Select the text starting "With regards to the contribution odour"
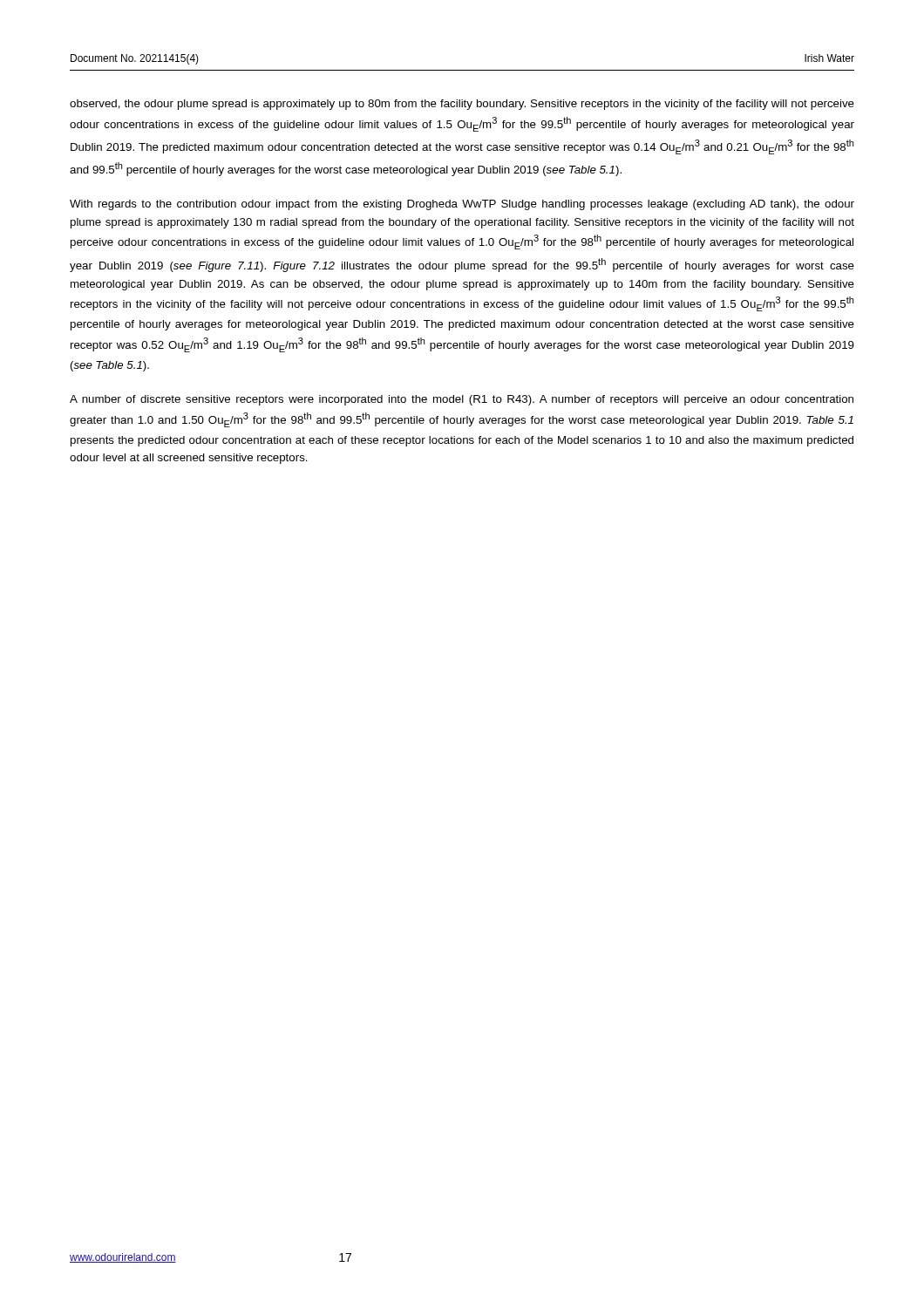Screen dimensions: 1308x924 pos(462,284)
